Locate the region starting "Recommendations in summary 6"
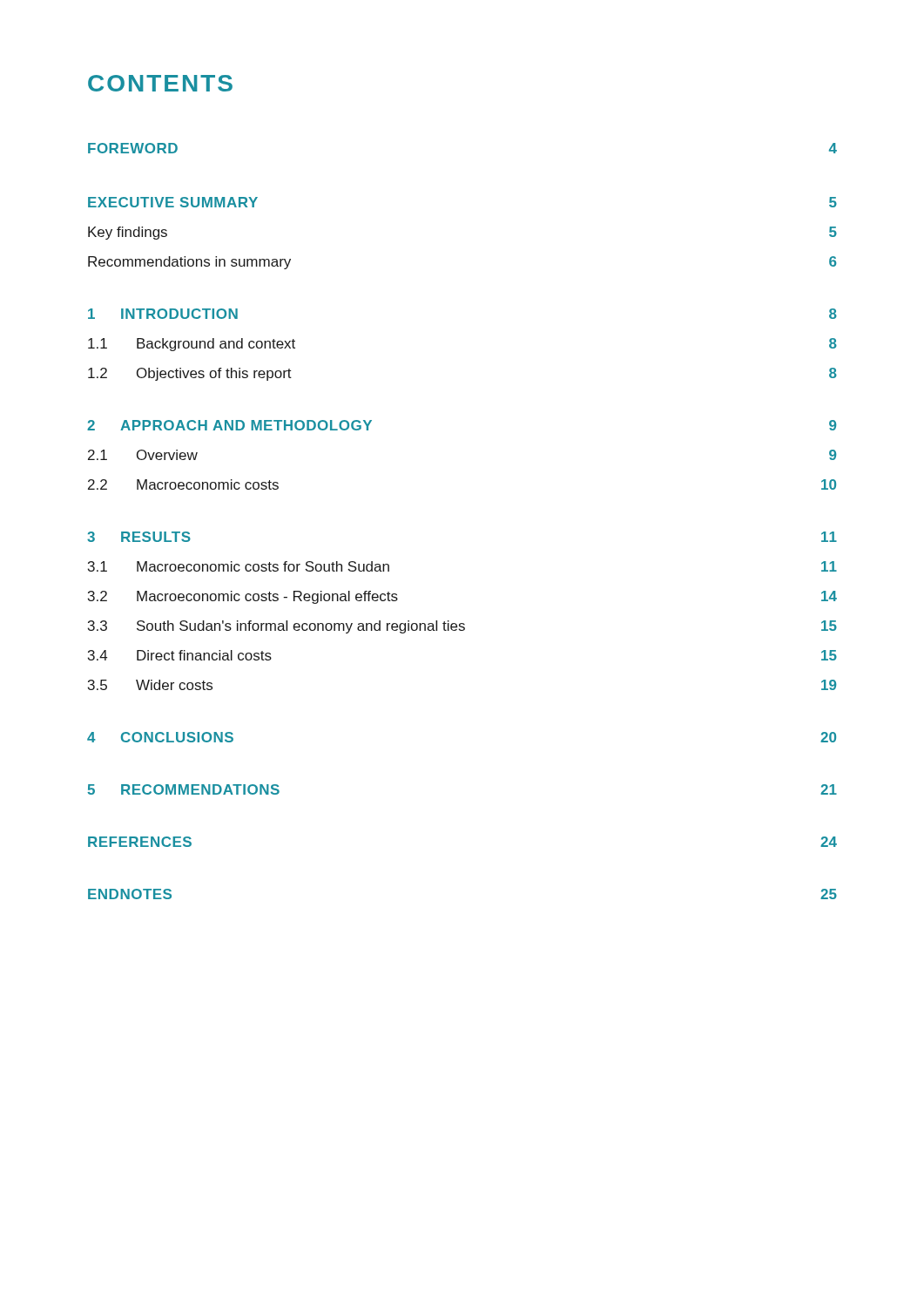The width and height of the screenshot is (924, 1307). [189, 263]
